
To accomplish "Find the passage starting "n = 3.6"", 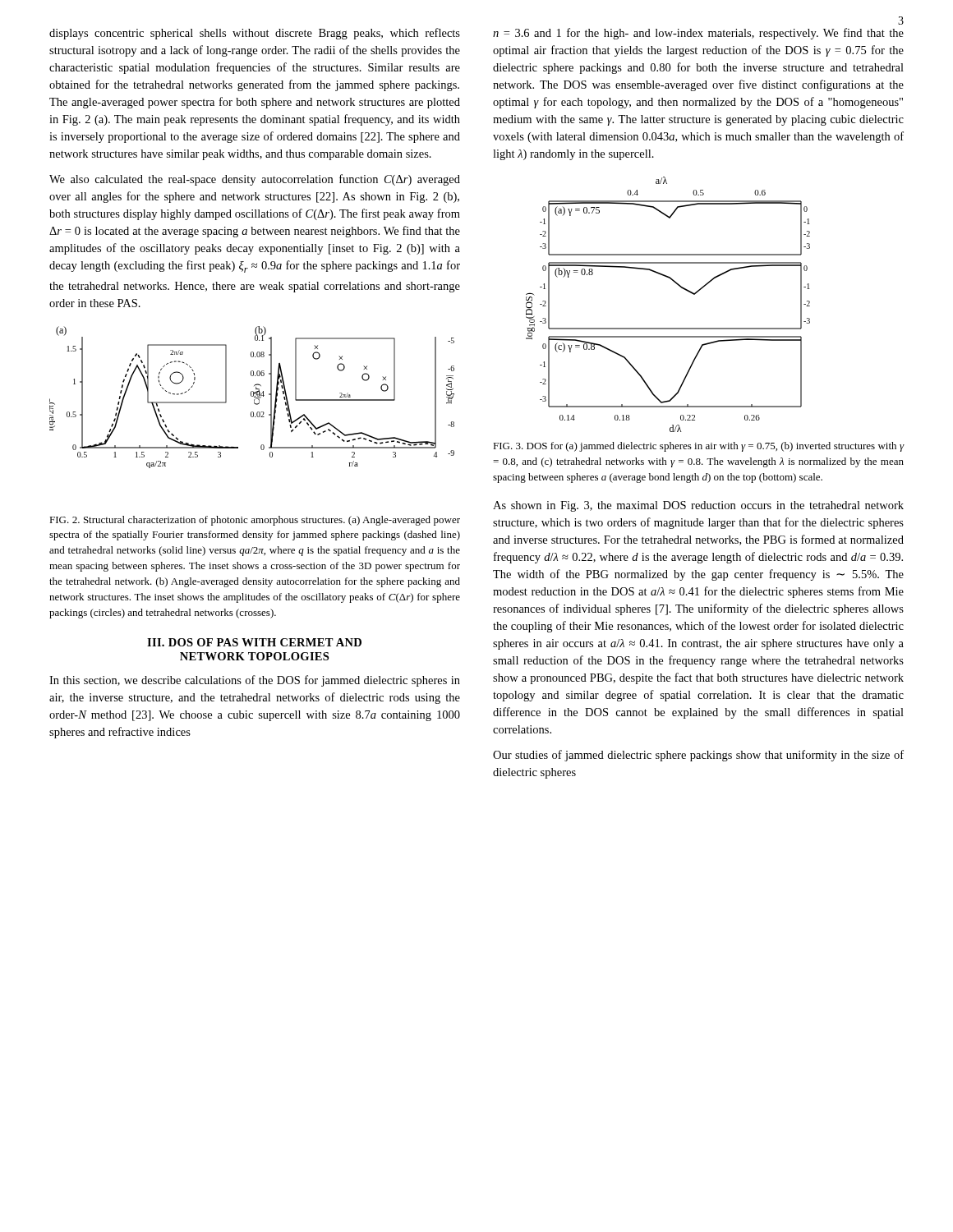I will coord(698,94).
